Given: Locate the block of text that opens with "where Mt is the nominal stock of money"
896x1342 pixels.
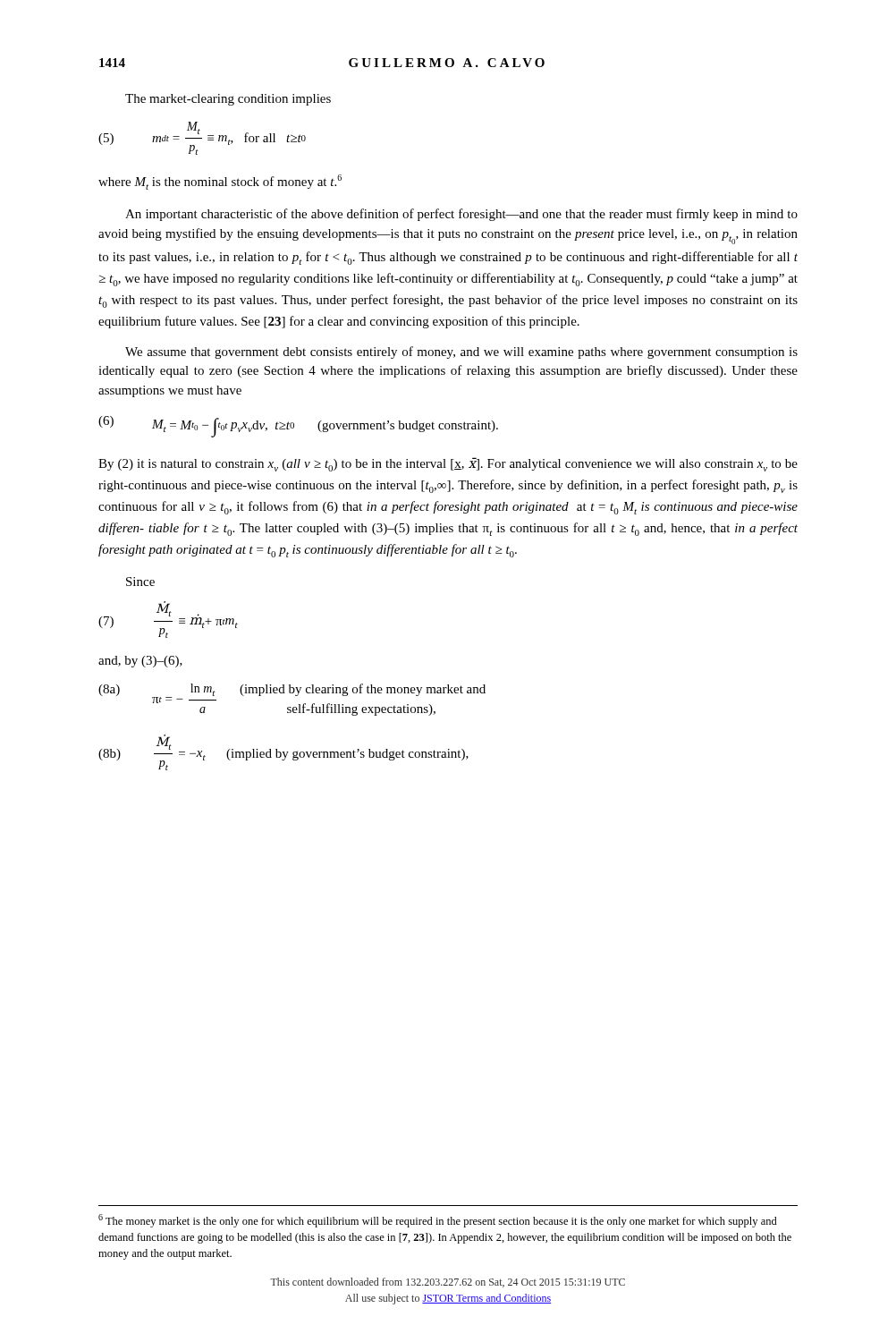Looking at the screenshot, I should point(220,182).
